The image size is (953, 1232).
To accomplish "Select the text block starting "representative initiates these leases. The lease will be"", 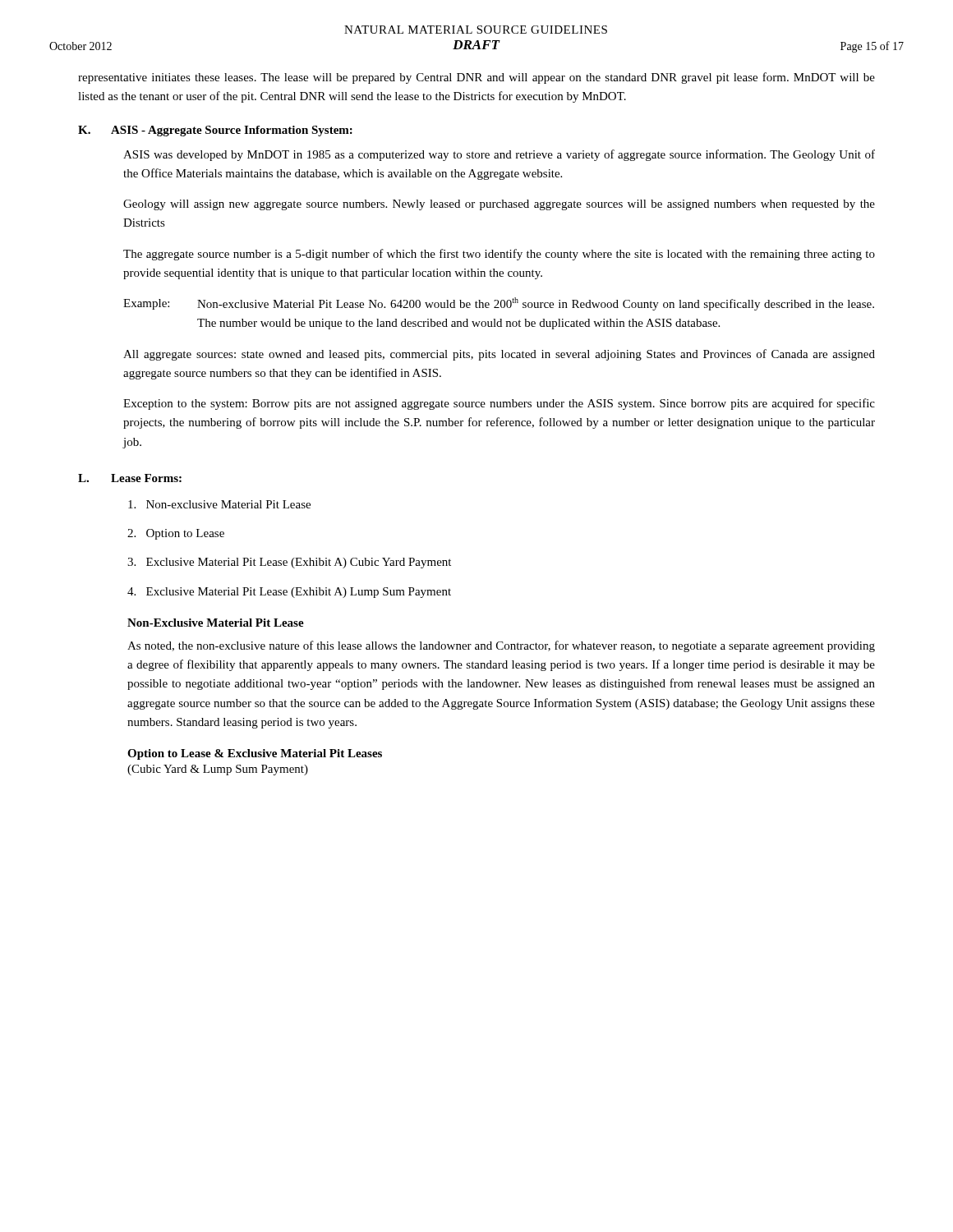I will click(476, 87).
